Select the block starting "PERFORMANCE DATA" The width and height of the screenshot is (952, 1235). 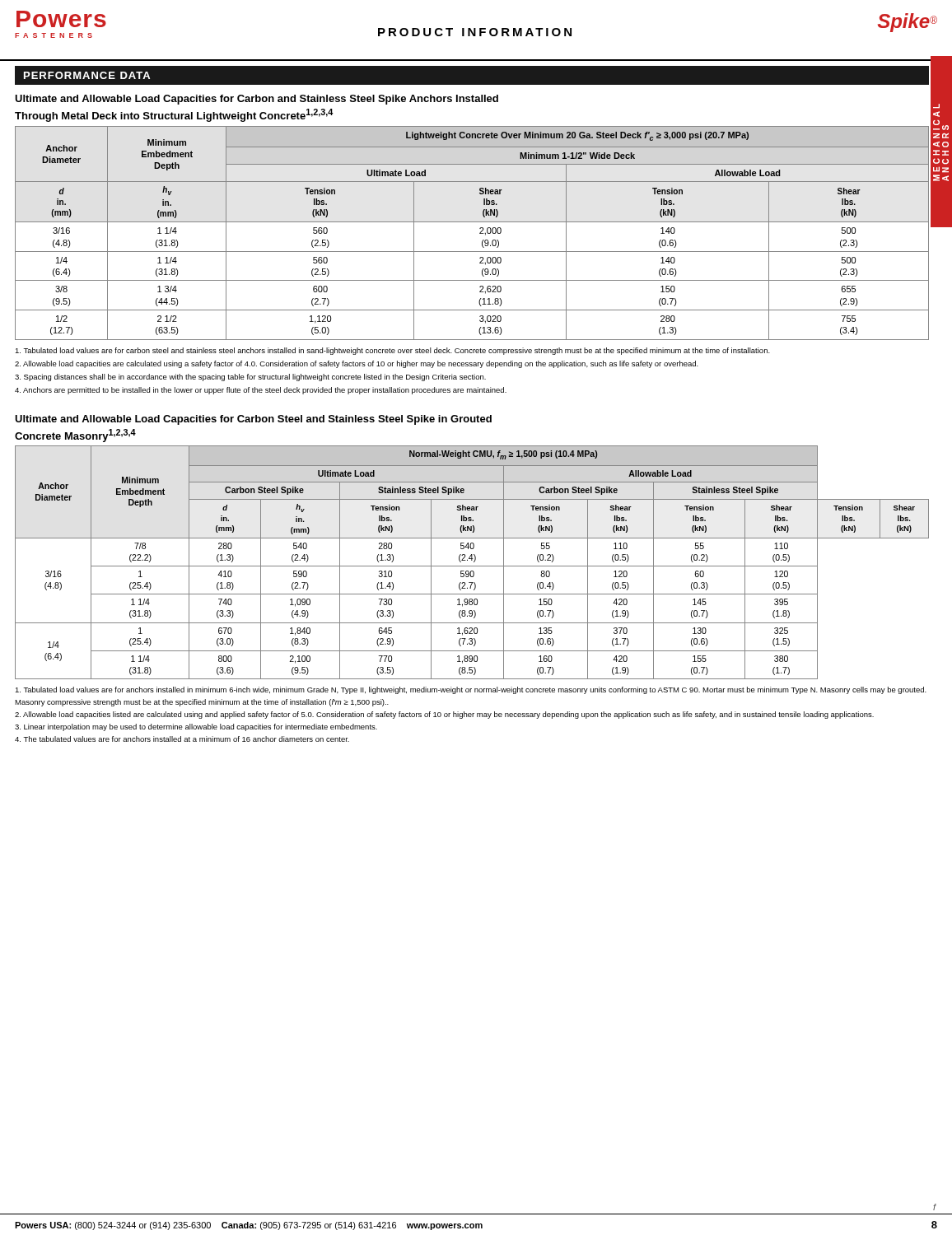(87, 75)
